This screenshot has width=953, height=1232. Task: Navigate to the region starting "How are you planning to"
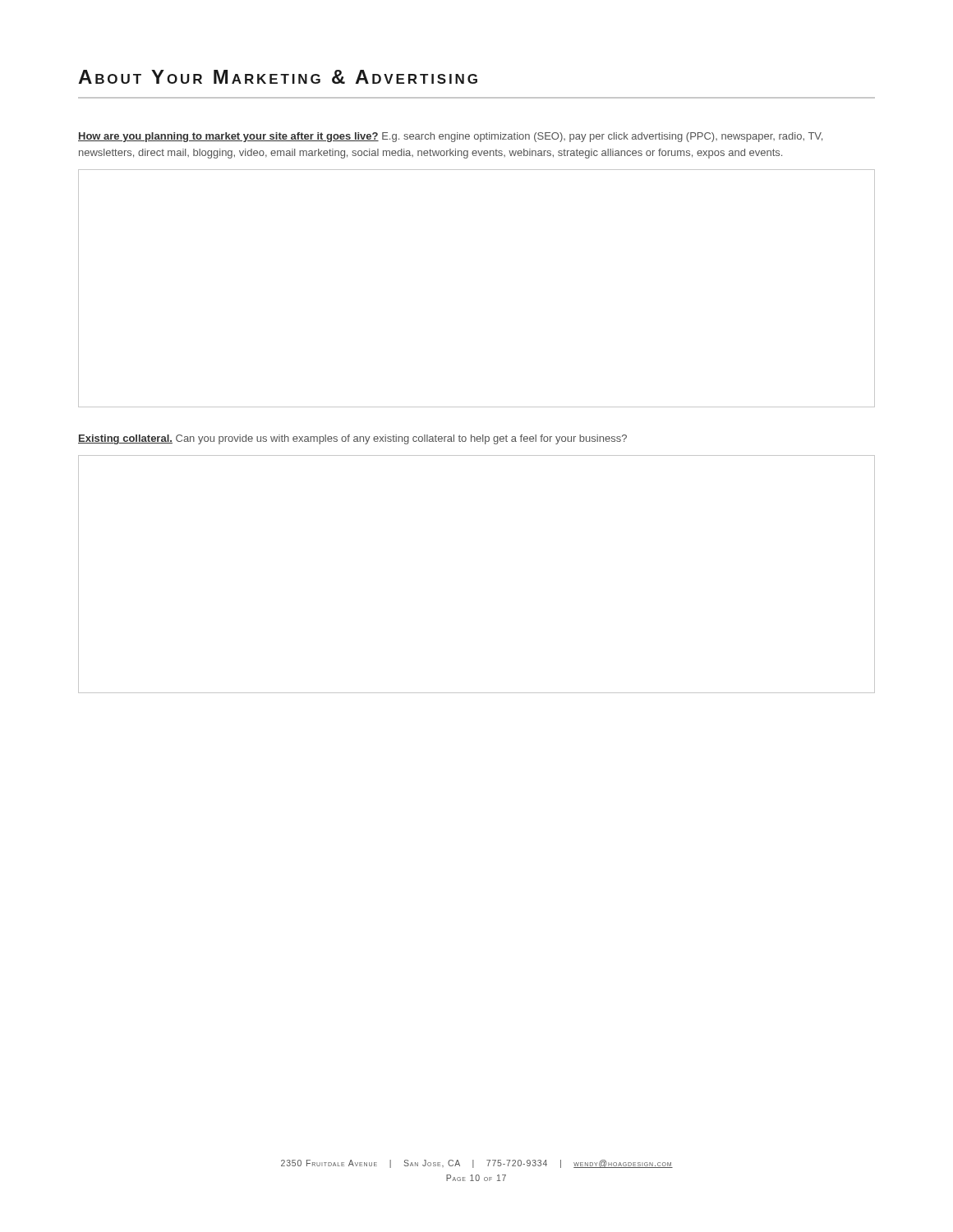[x=450, y=137]
